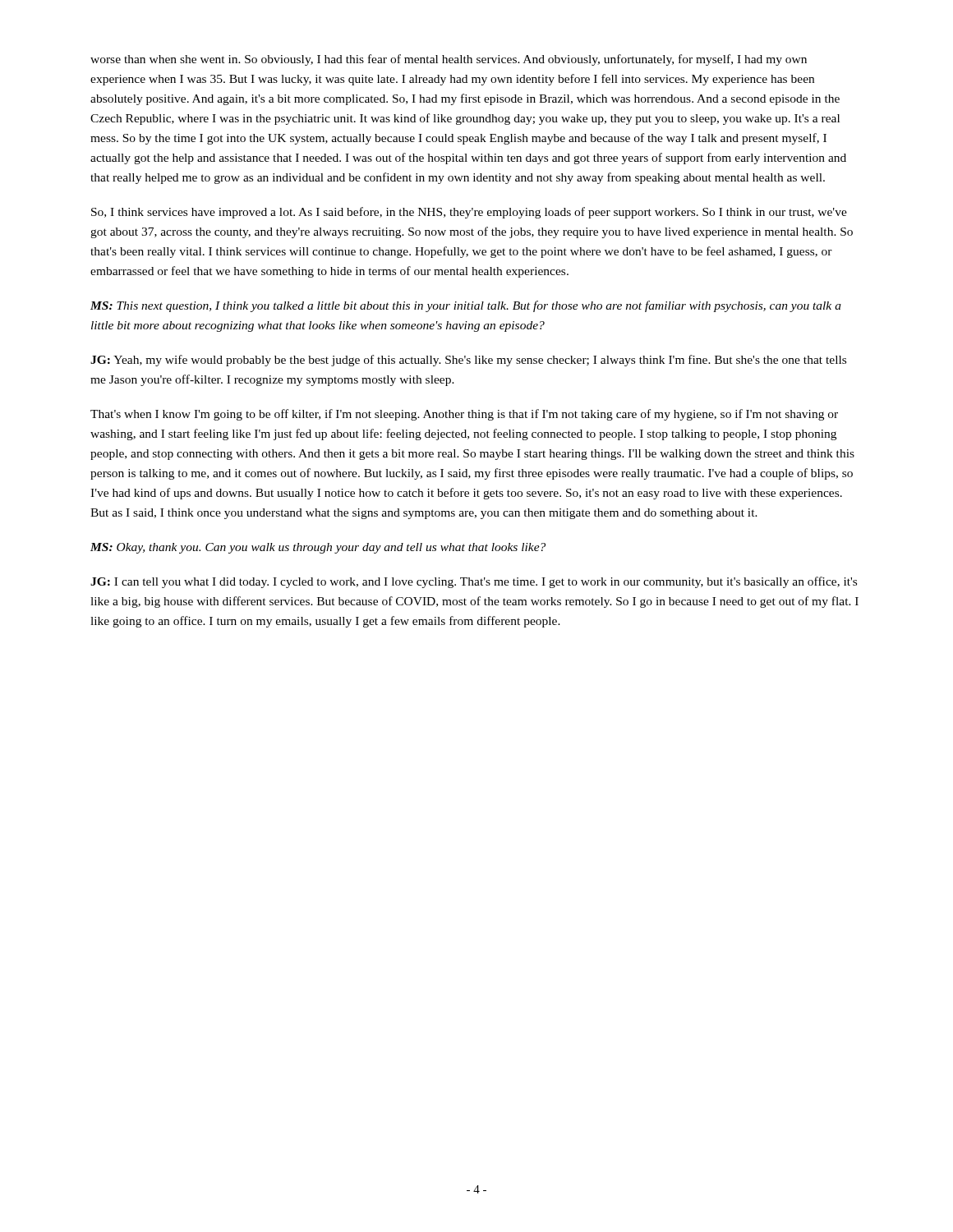Screen dimensions: 1232x953
Task: Find the block on this page that starts "That's when I"
Action: pos(472,463)
